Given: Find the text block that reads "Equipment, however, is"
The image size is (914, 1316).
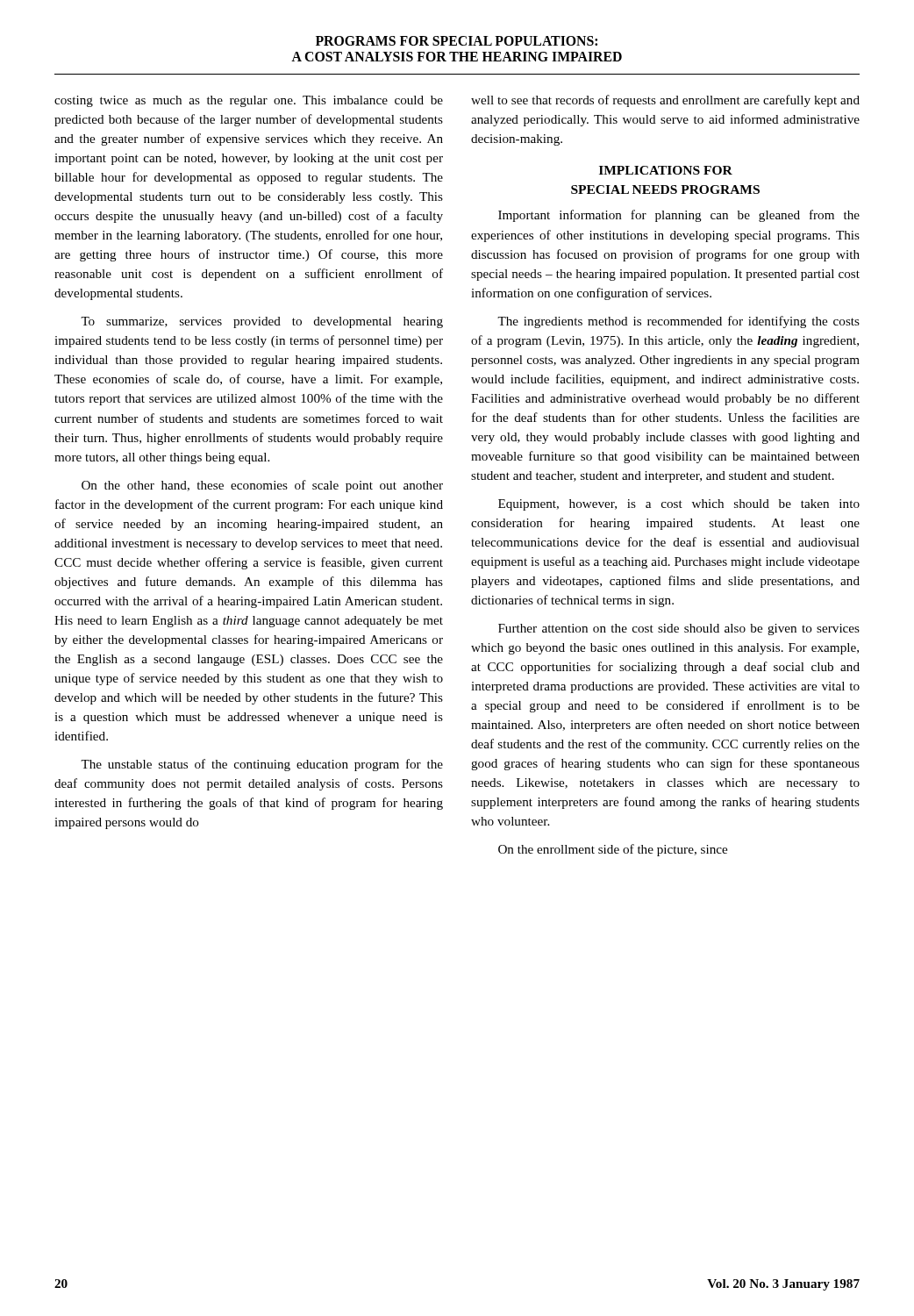Looking at the screenshot, I should pos(665,551).
